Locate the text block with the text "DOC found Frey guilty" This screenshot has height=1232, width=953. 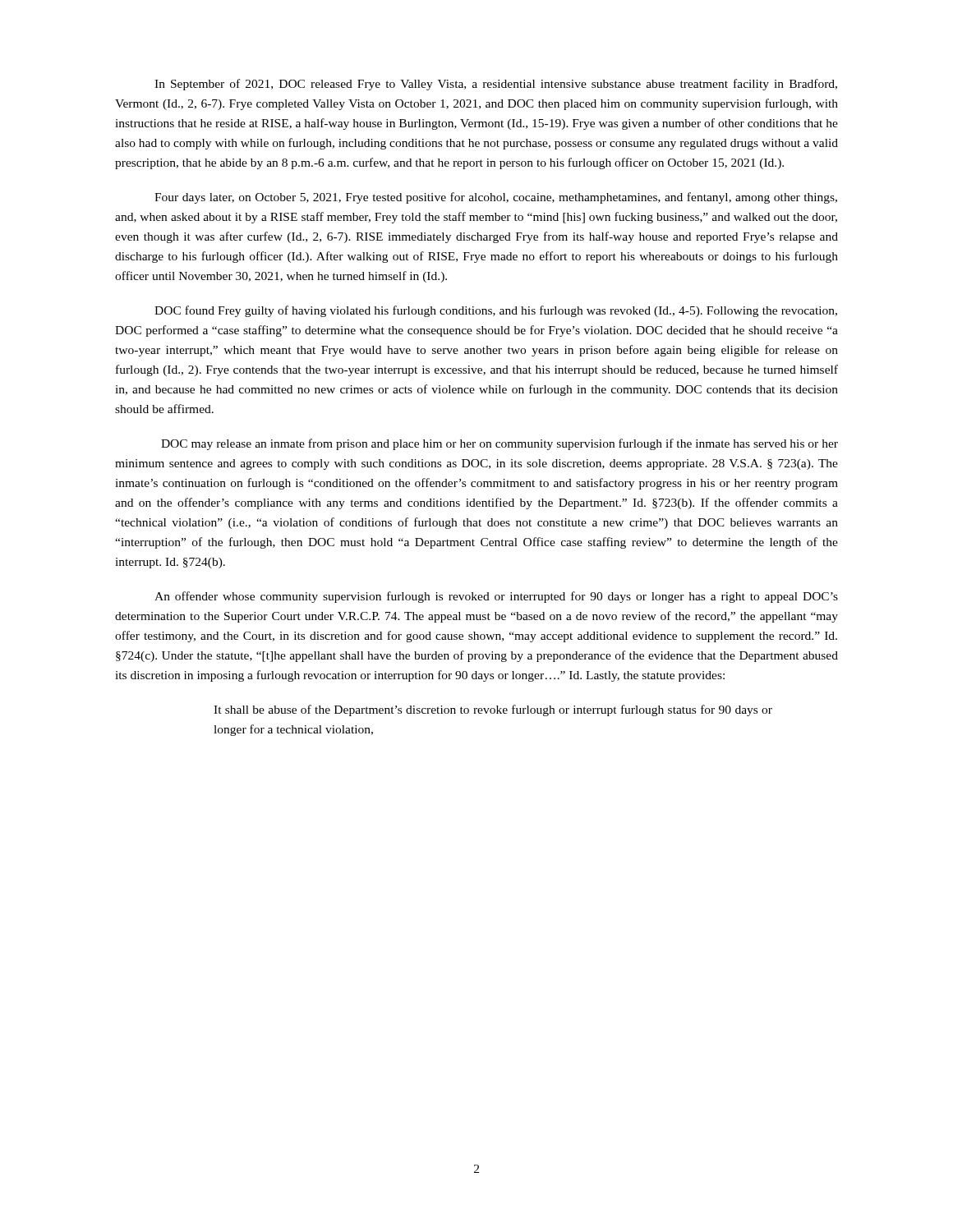[476, 359]
